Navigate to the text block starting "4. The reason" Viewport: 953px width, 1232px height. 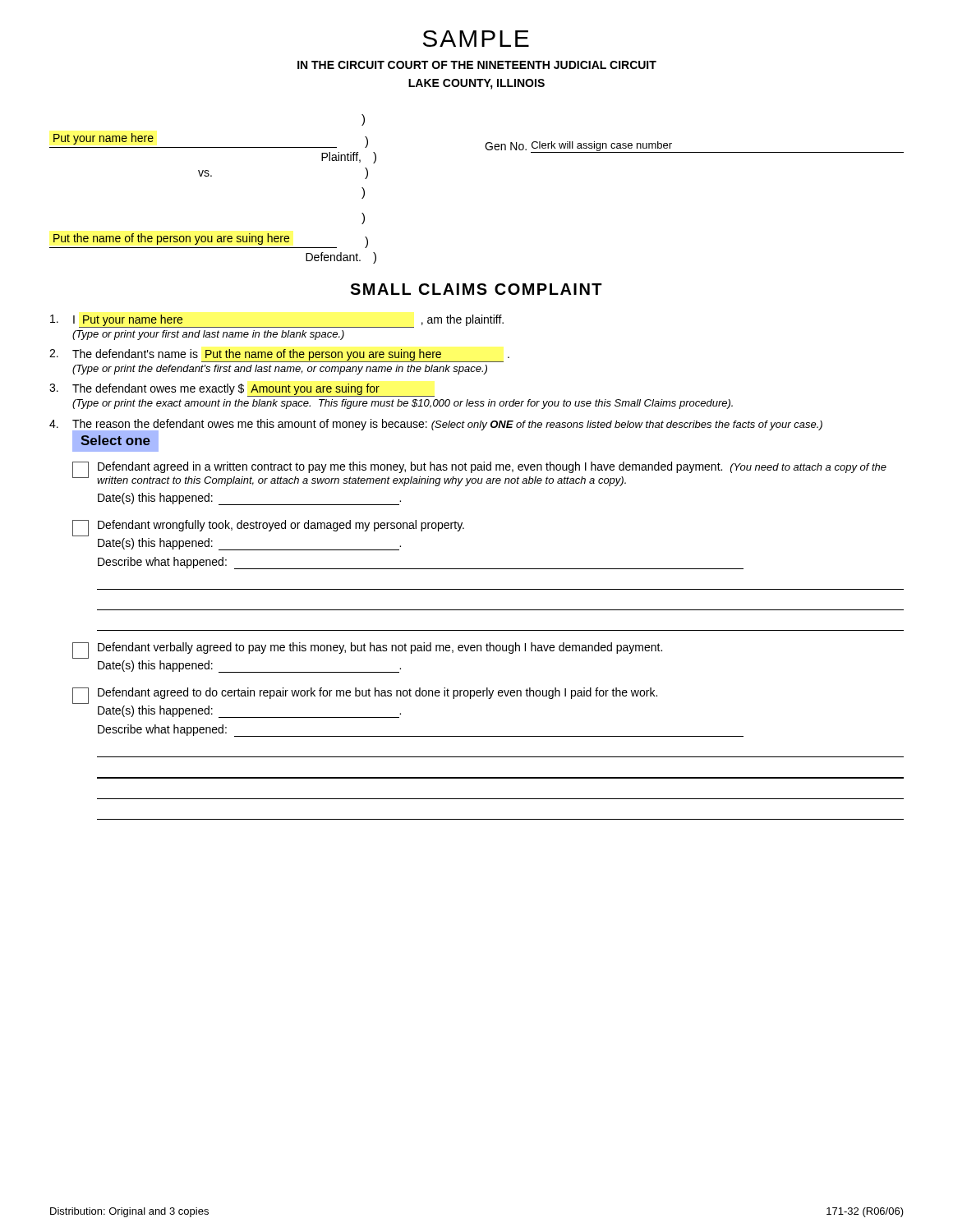coord(476,435)
